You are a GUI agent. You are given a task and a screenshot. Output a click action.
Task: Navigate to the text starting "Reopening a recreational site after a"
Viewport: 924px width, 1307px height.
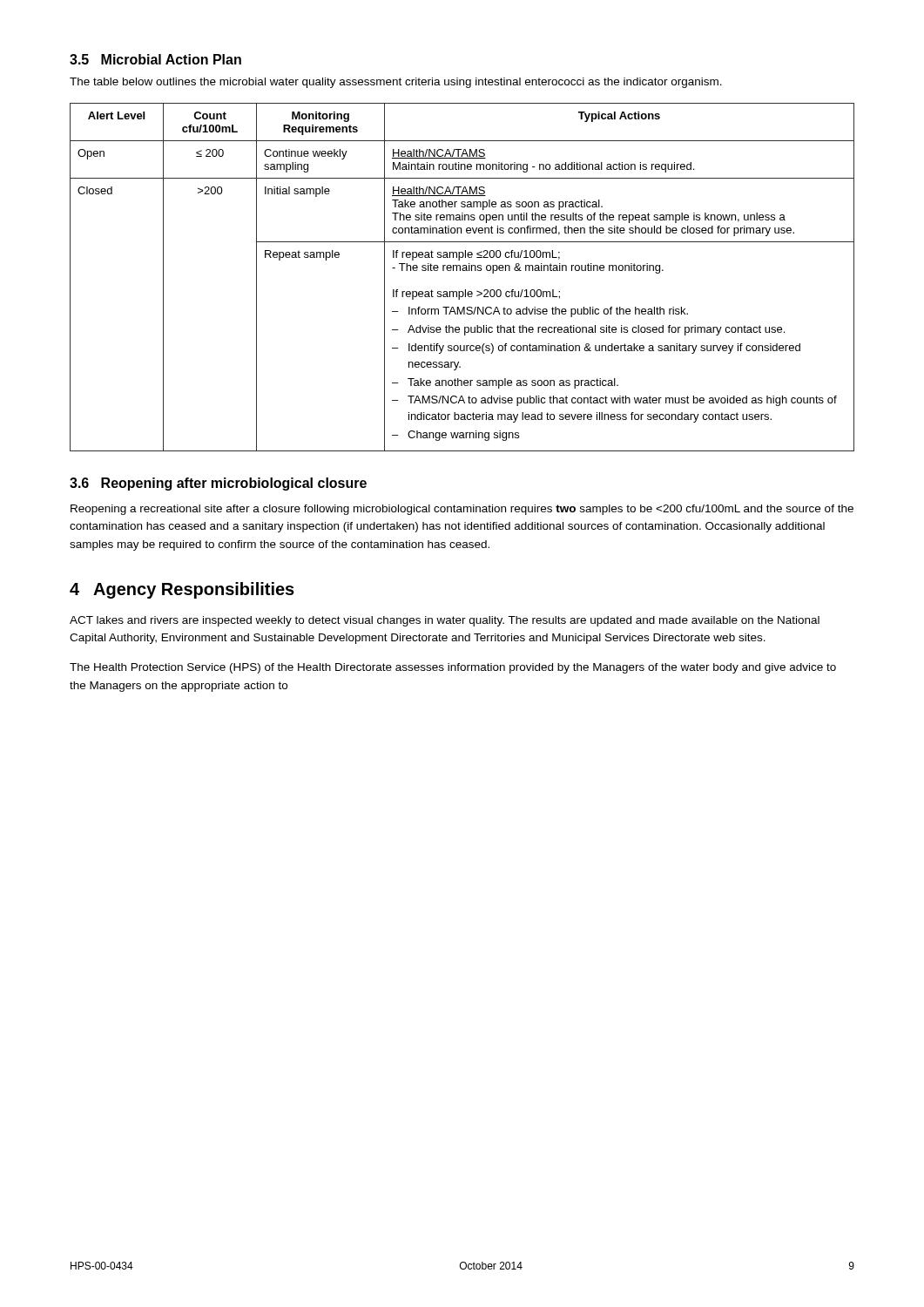pos(462,526)
